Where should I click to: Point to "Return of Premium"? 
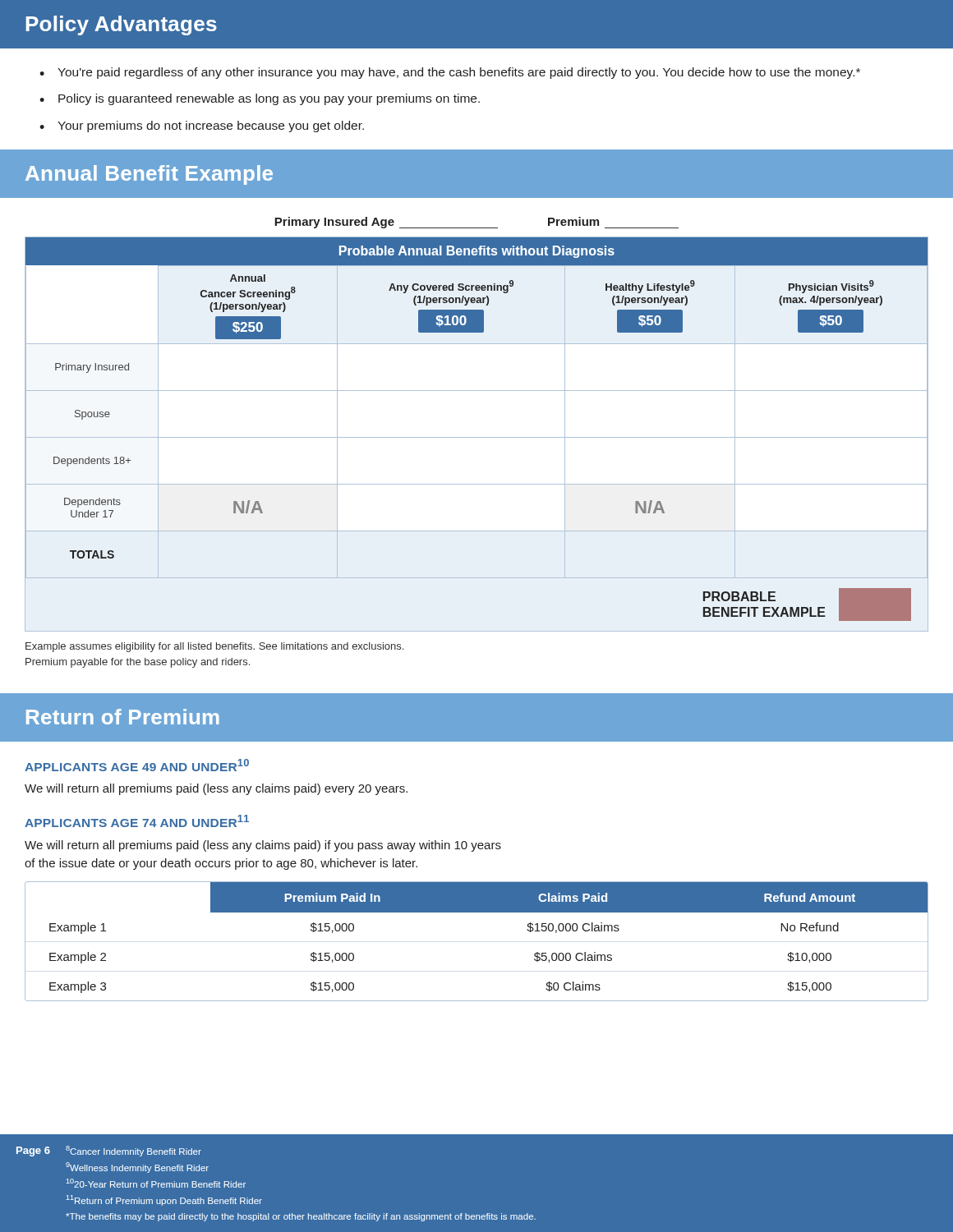[x=123, y=717]
